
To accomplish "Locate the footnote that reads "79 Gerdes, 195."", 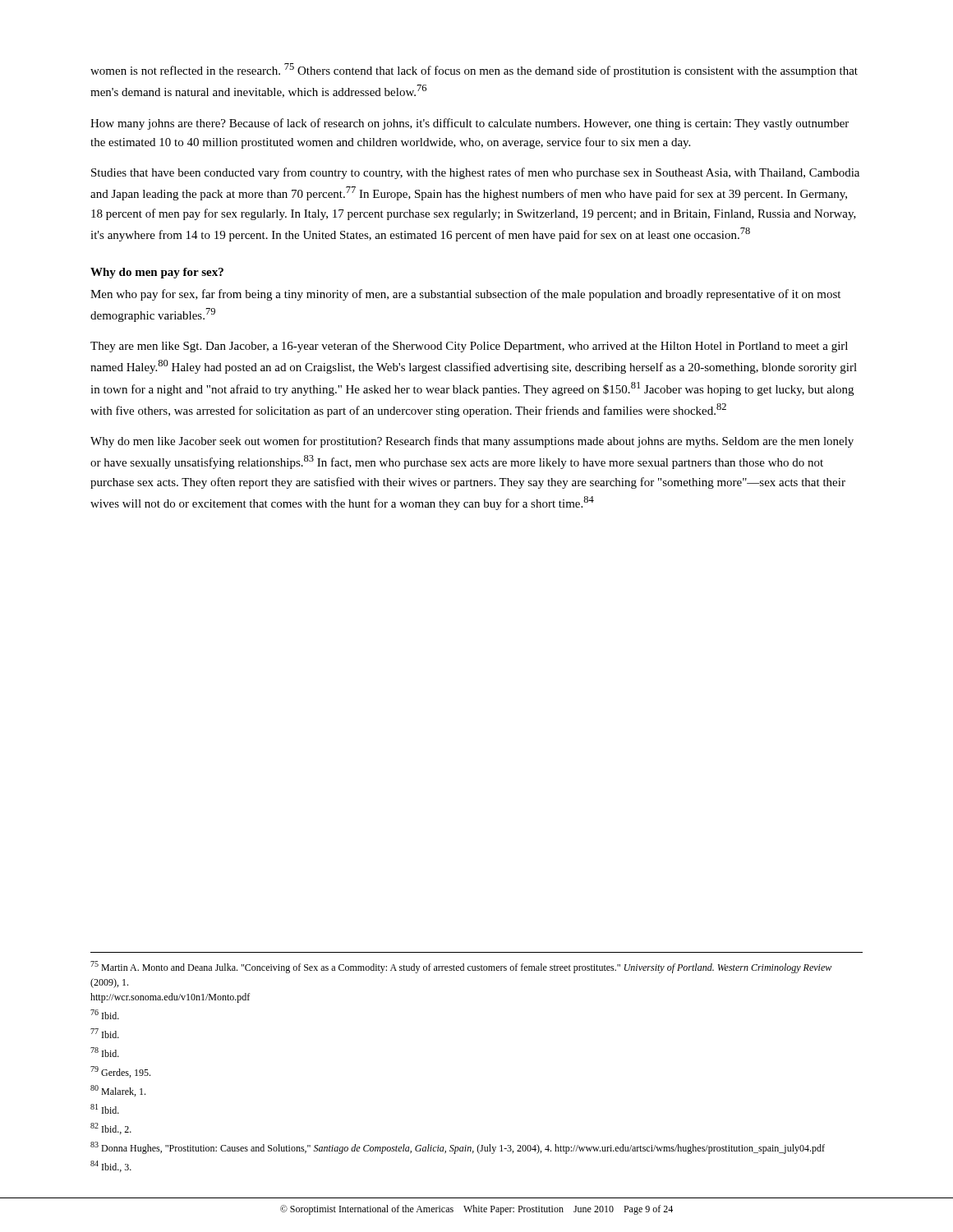I will 121,1071.
